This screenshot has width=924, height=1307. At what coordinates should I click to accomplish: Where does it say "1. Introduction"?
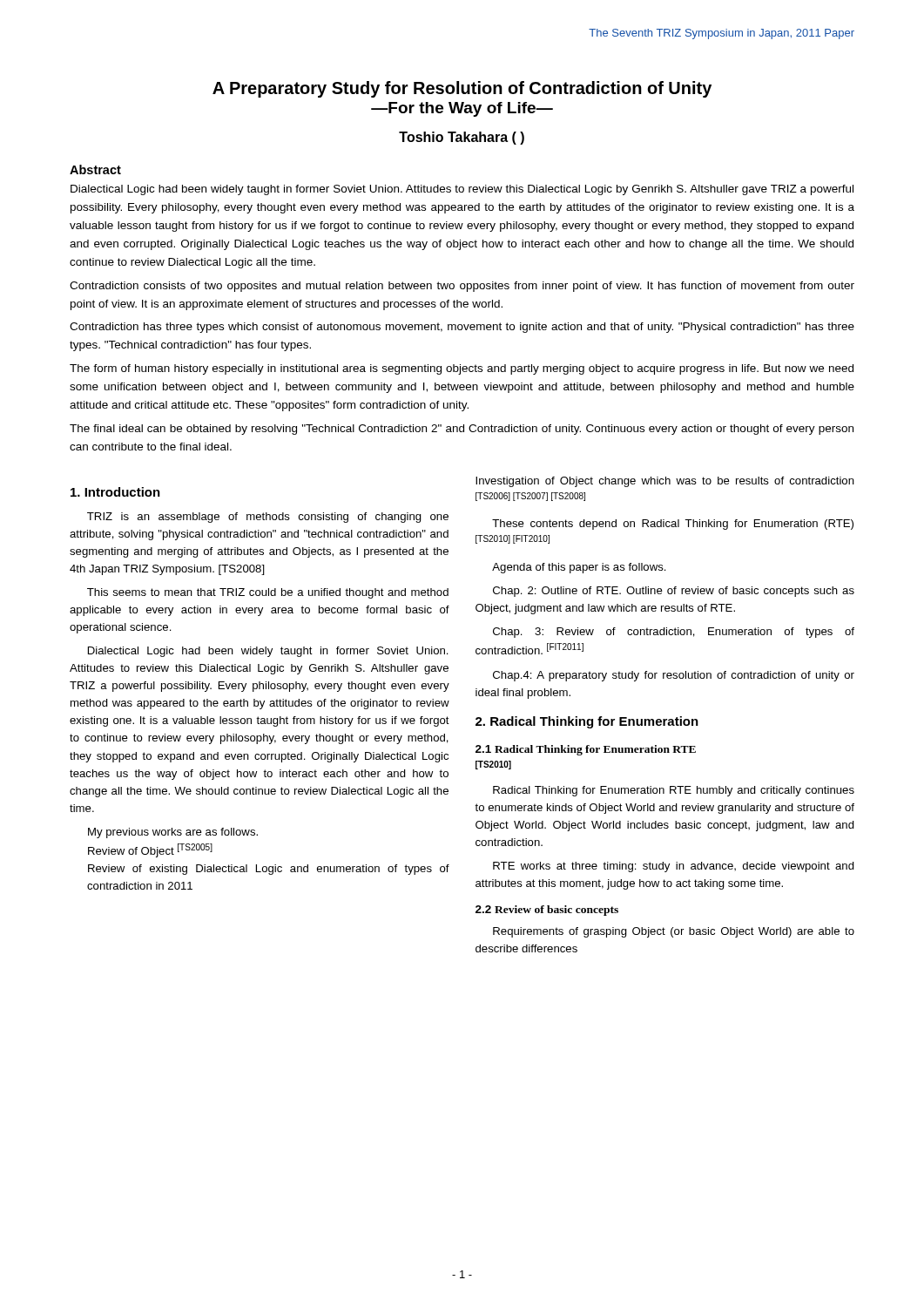point(115,492)
